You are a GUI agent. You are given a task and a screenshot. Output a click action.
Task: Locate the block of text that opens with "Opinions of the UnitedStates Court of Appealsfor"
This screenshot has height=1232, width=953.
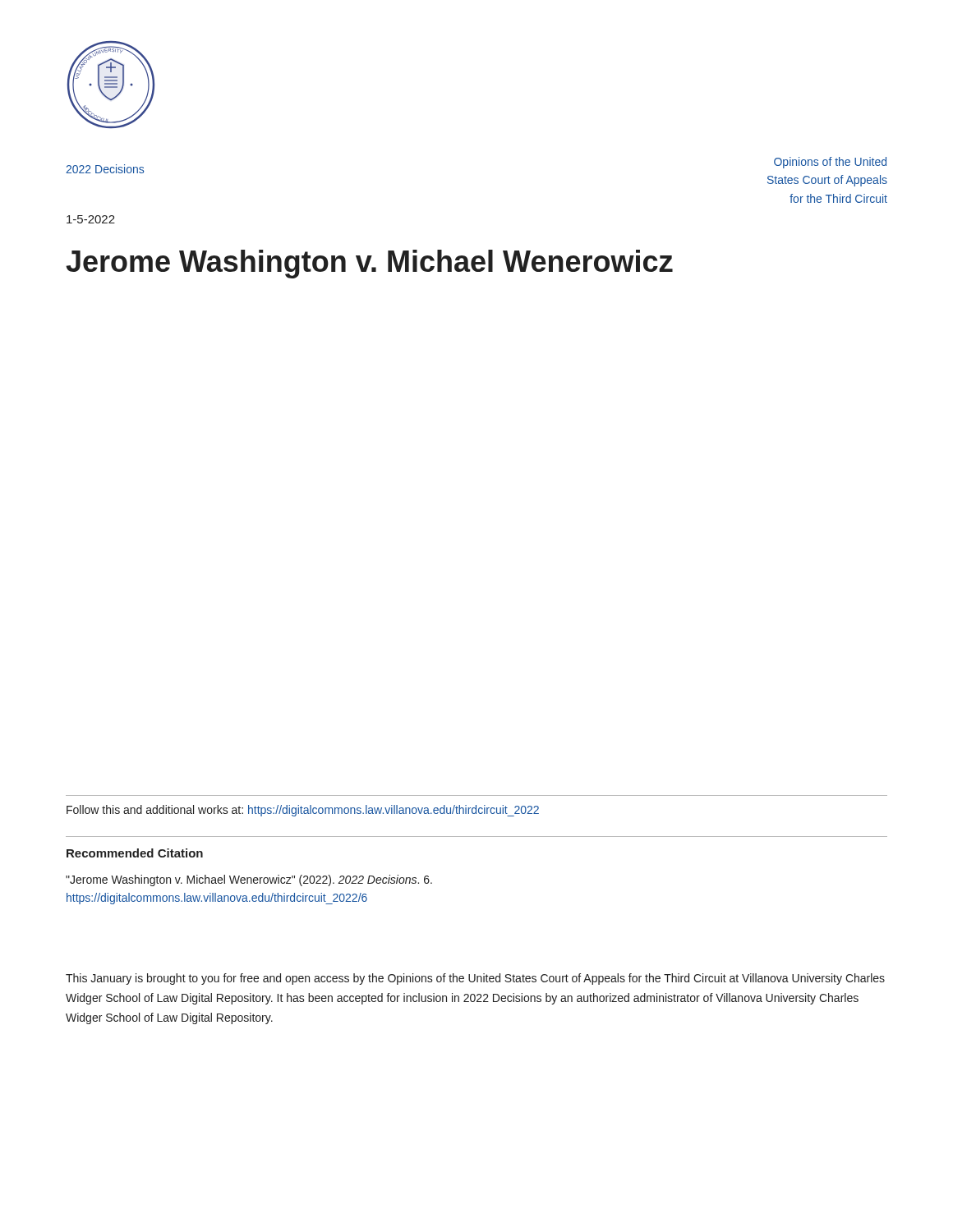827,180
